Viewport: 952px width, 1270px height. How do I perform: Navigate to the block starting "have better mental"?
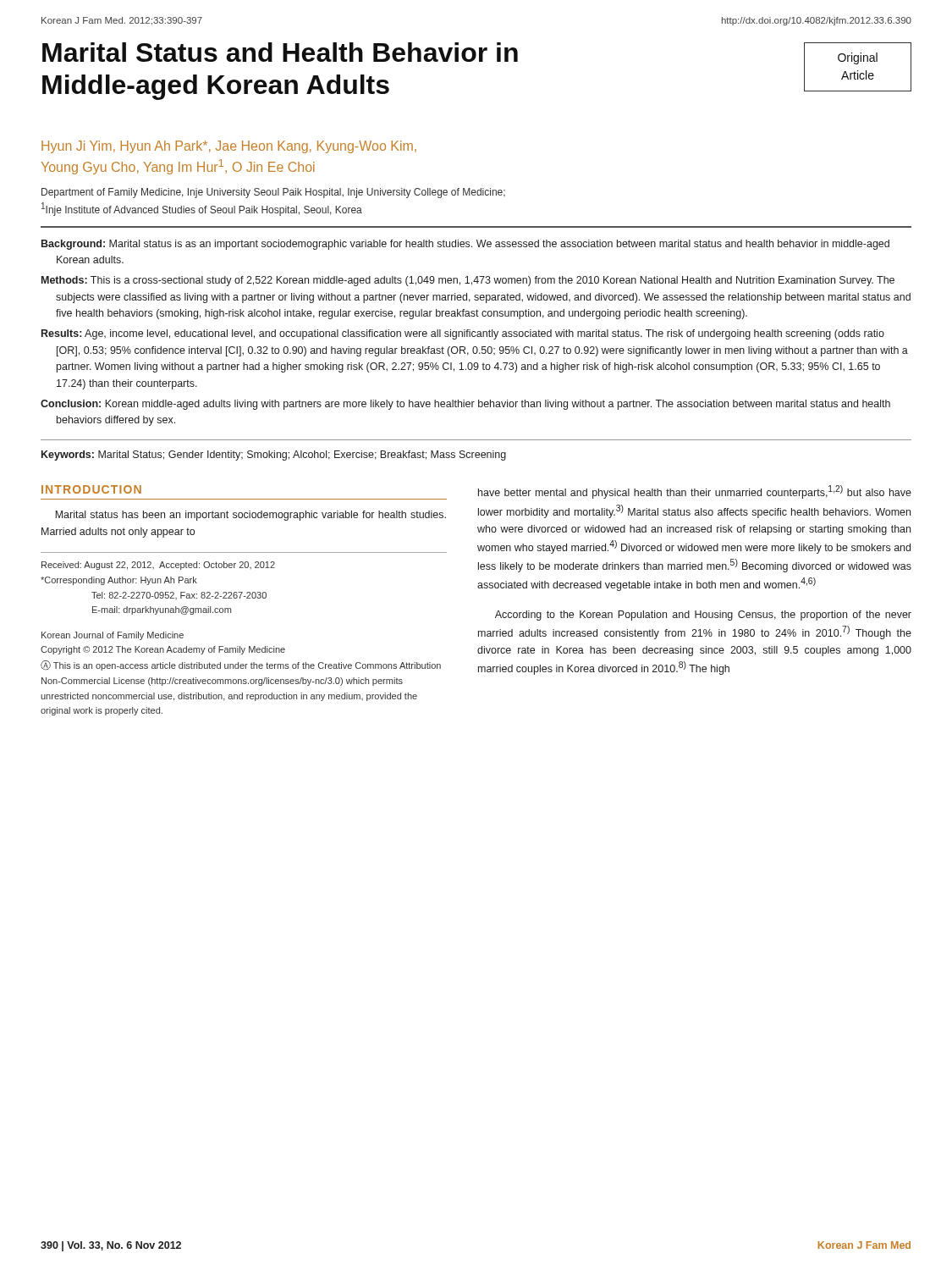[x=694, y=538]
